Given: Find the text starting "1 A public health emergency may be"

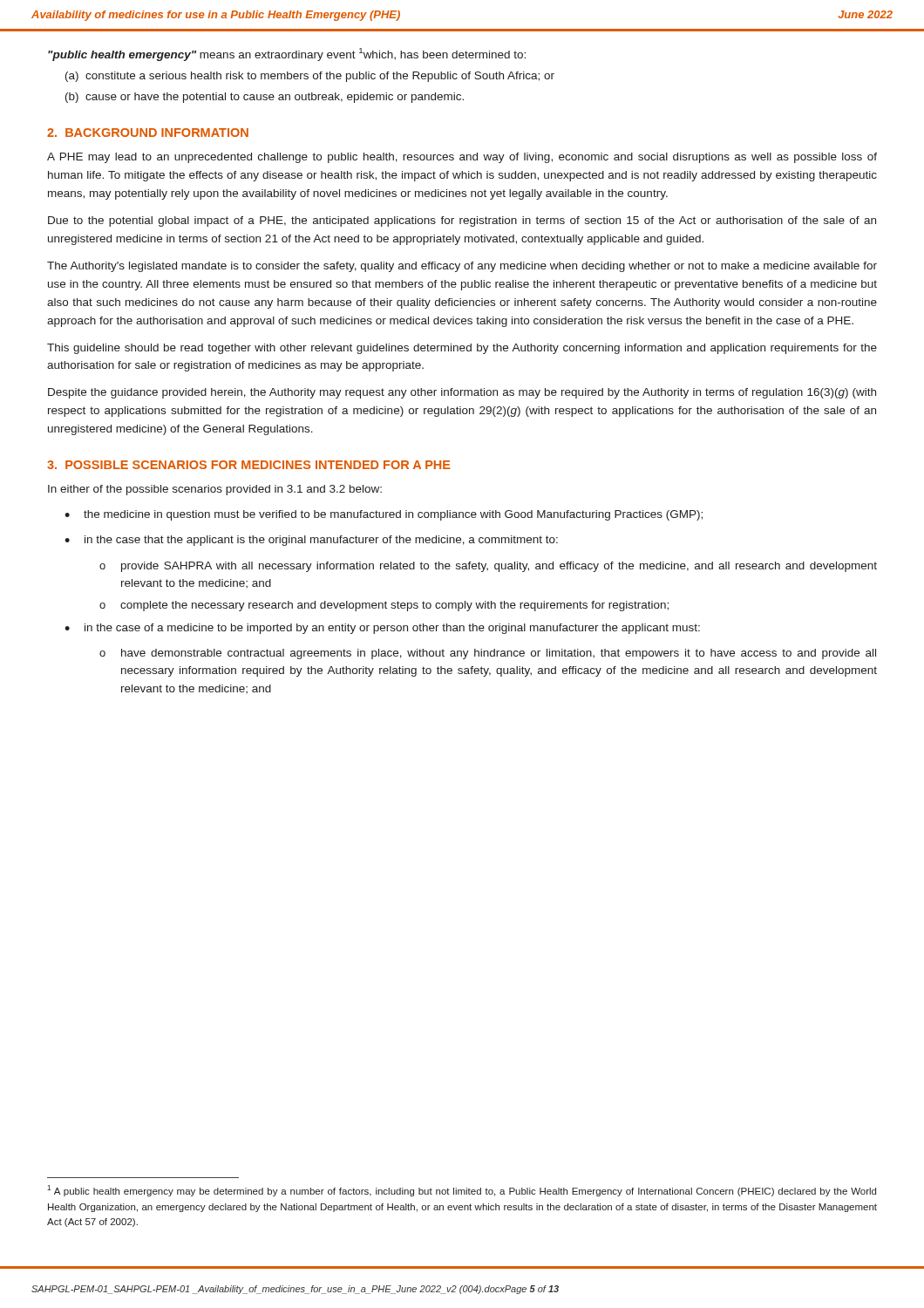Looking at the screenshot, I should click(462, 1206).
